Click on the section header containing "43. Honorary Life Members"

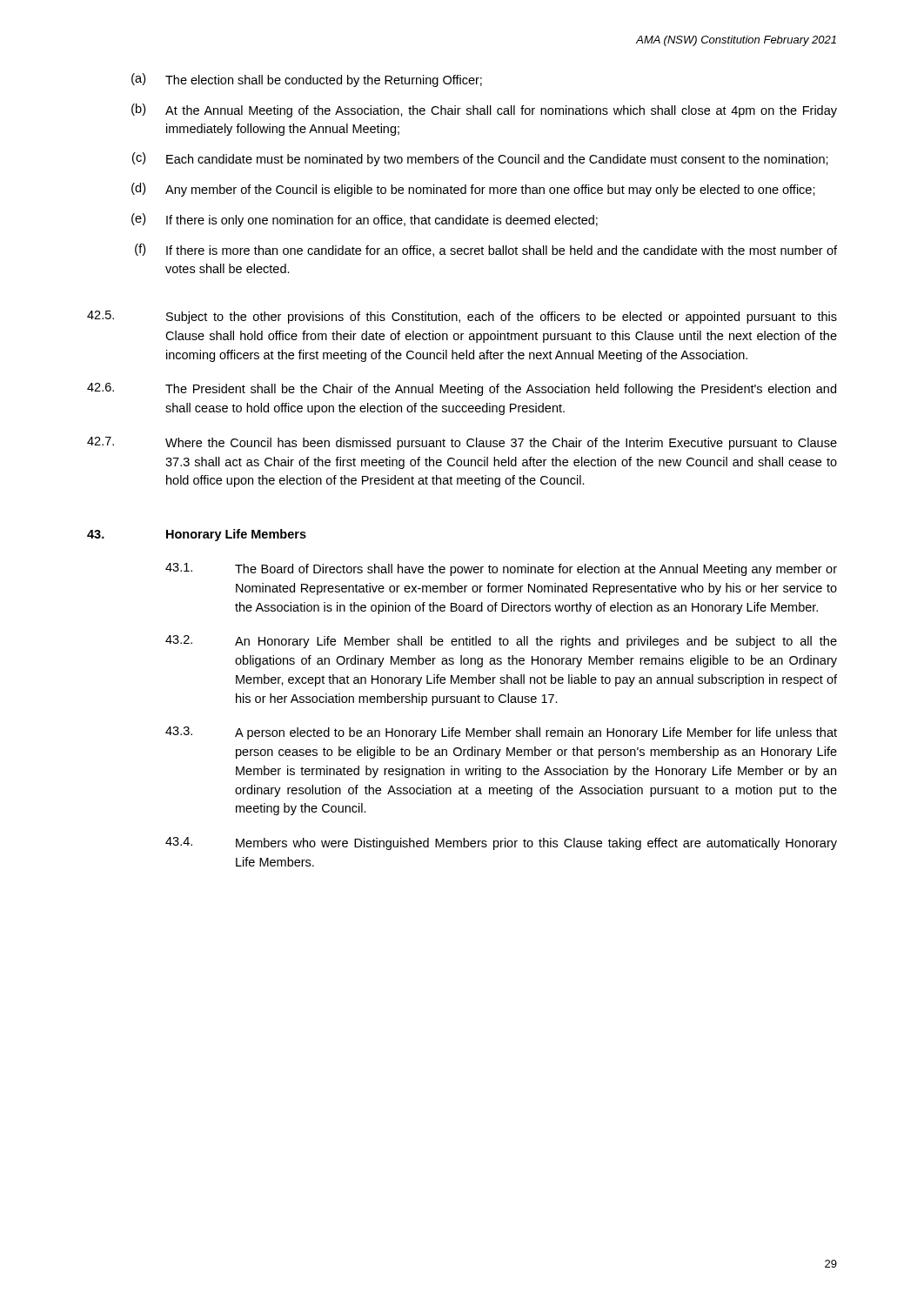[x=197, y=534]
